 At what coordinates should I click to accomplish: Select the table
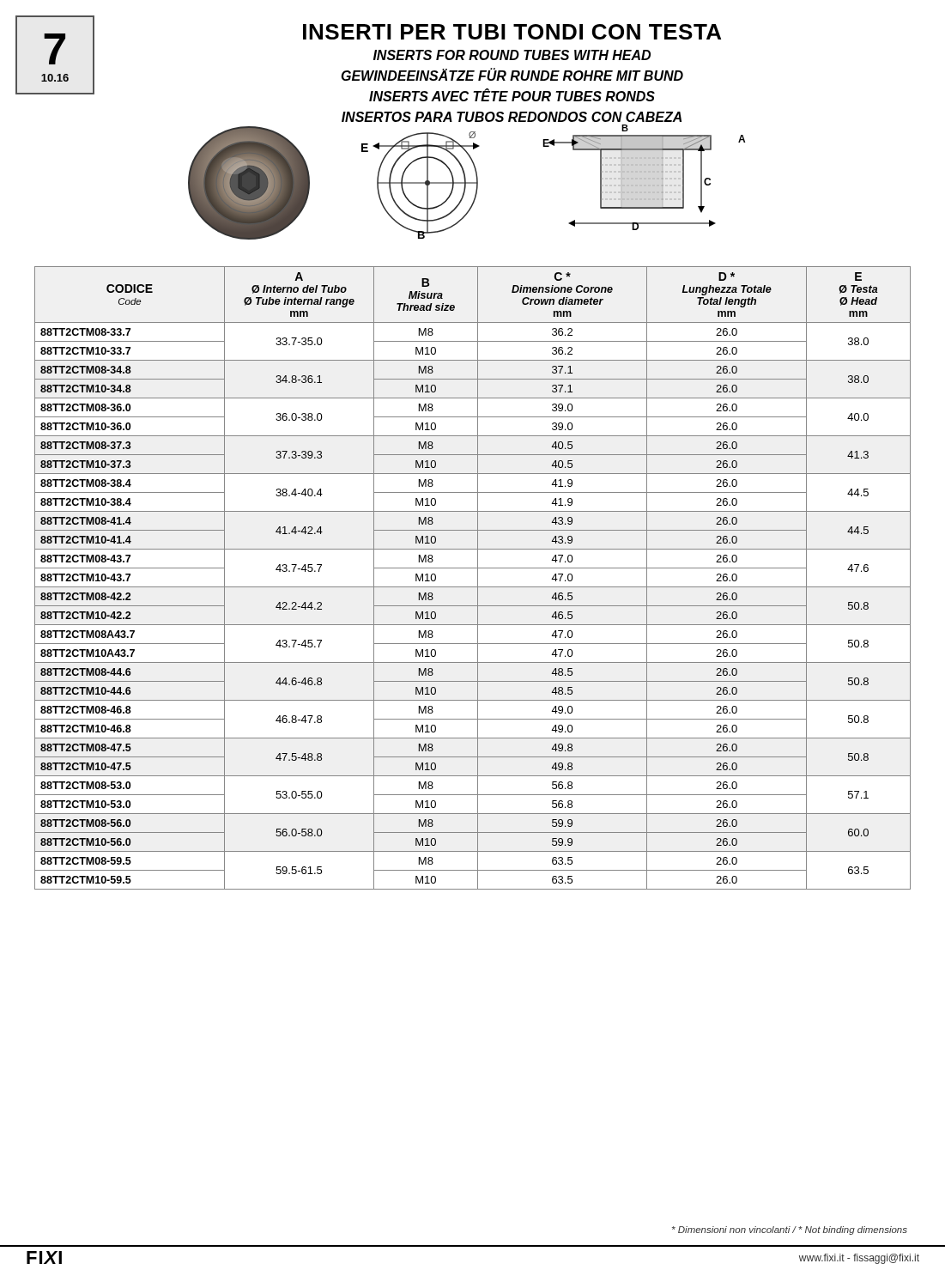[x=472, y=578]
